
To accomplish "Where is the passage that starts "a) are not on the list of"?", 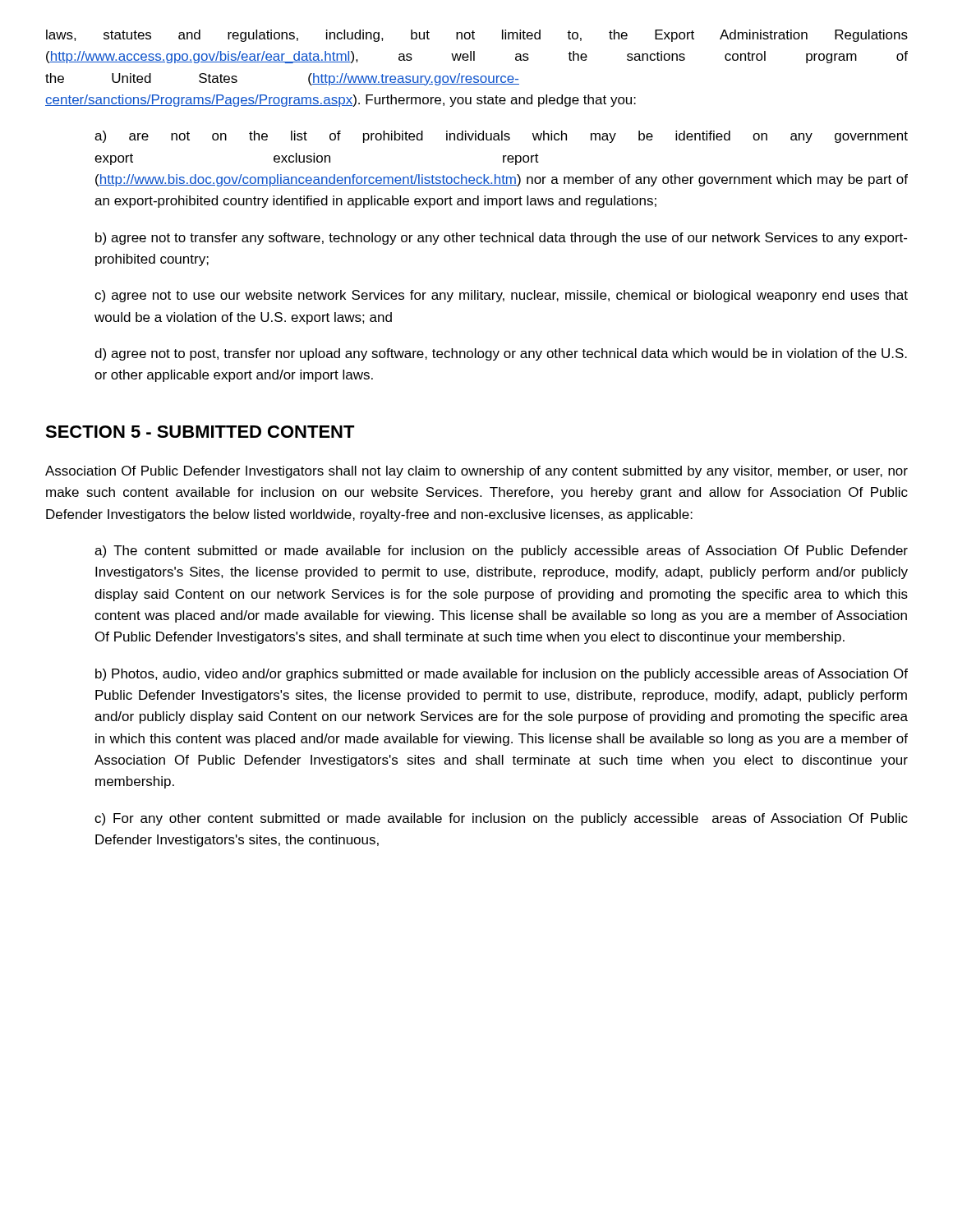I will coord(501,169).
